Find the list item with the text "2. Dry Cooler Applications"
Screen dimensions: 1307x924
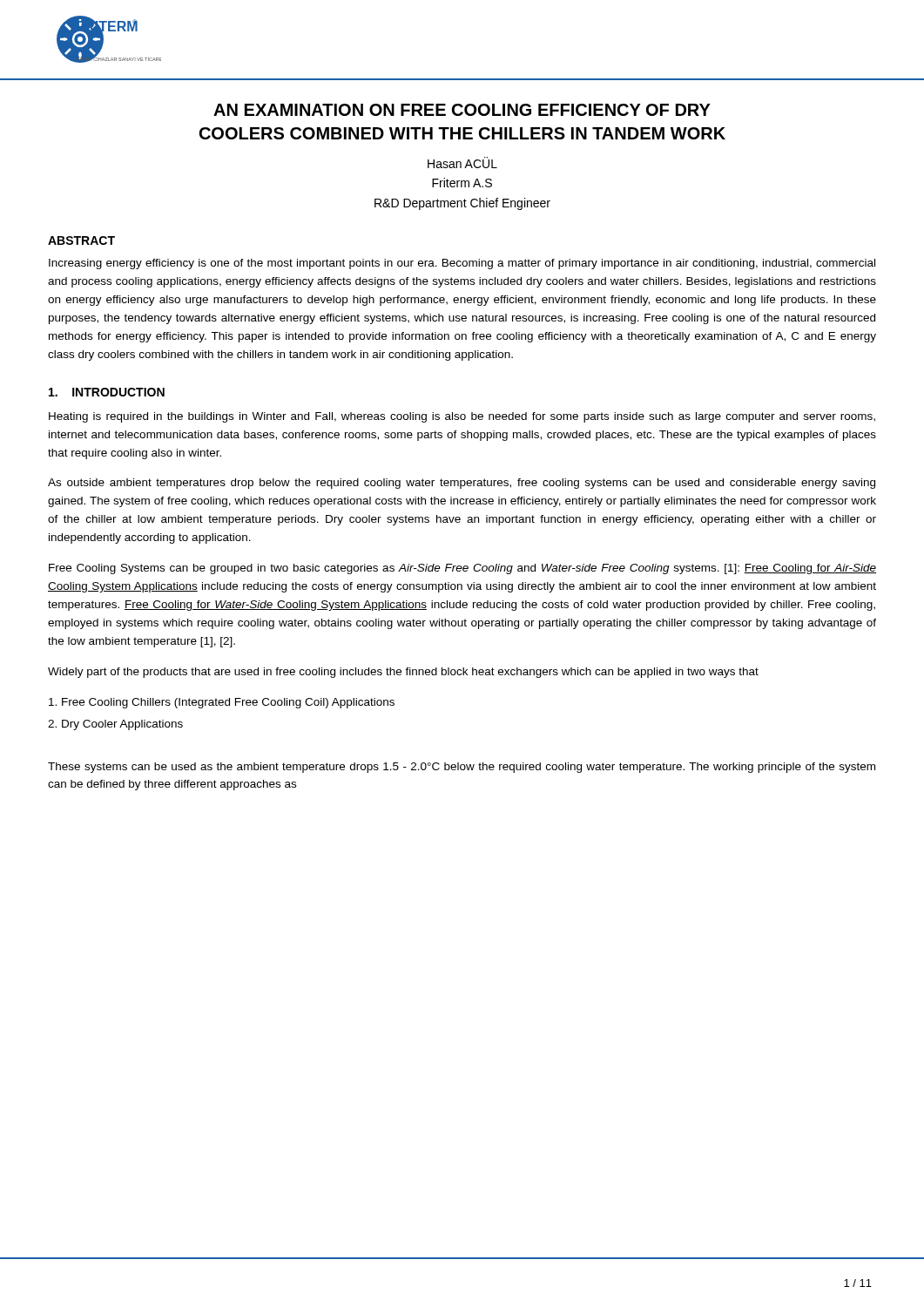pyautogui.click(x=116, y=723)
